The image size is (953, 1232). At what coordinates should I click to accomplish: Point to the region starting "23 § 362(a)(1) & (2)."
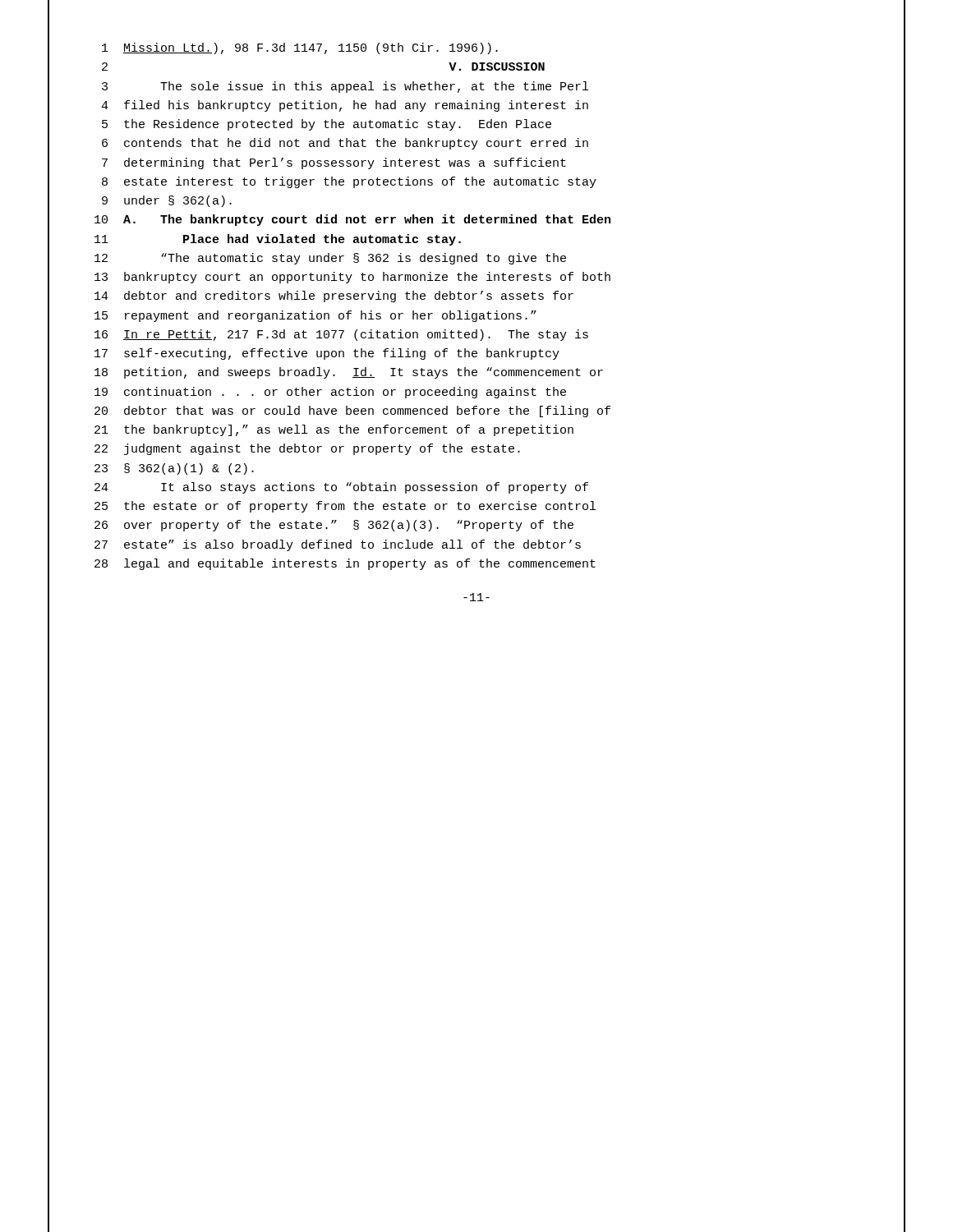tap(174, 469)
